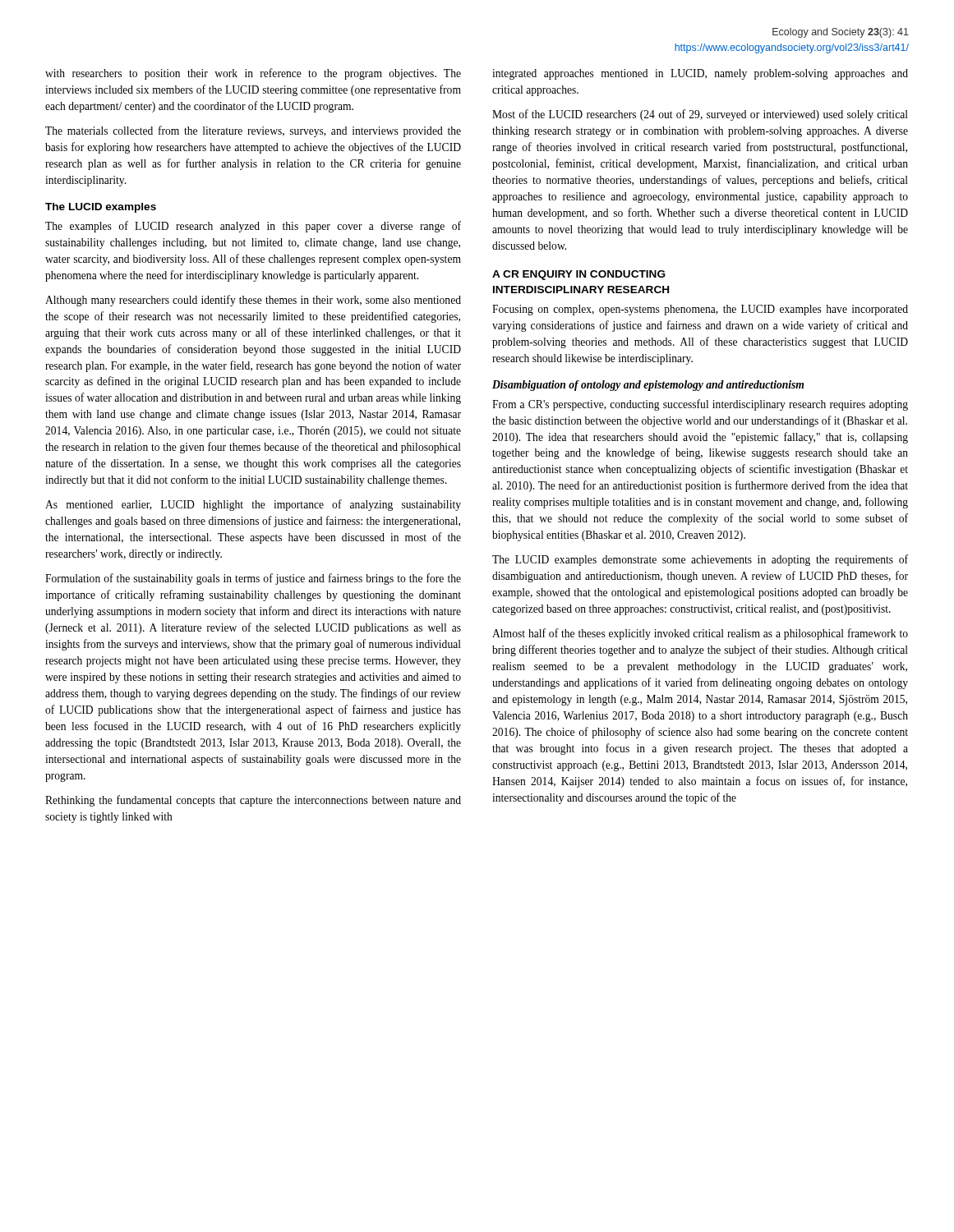Point to the text starting "A CR ENQUIRY IN CONDUCTINGINTERDISCIPLINARY RESEARCH"
The width and height of the screenshot is (954, 1232).
coord(581,281)
